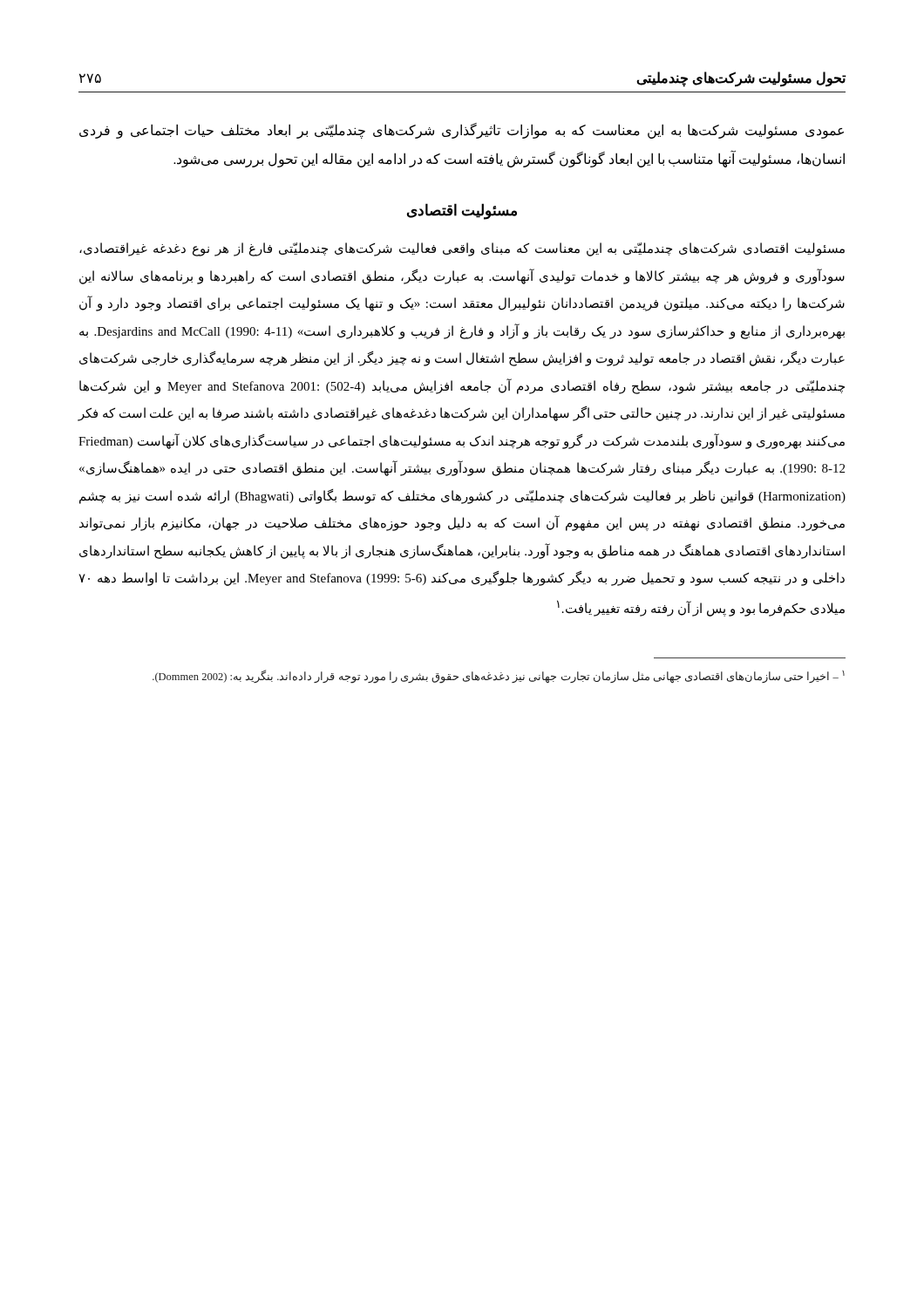Locate the text block containing "عمودی مسئولیت شرکت‌ها به"
The width and height of the screenshot is (924, 1308).
coord(462,145)
